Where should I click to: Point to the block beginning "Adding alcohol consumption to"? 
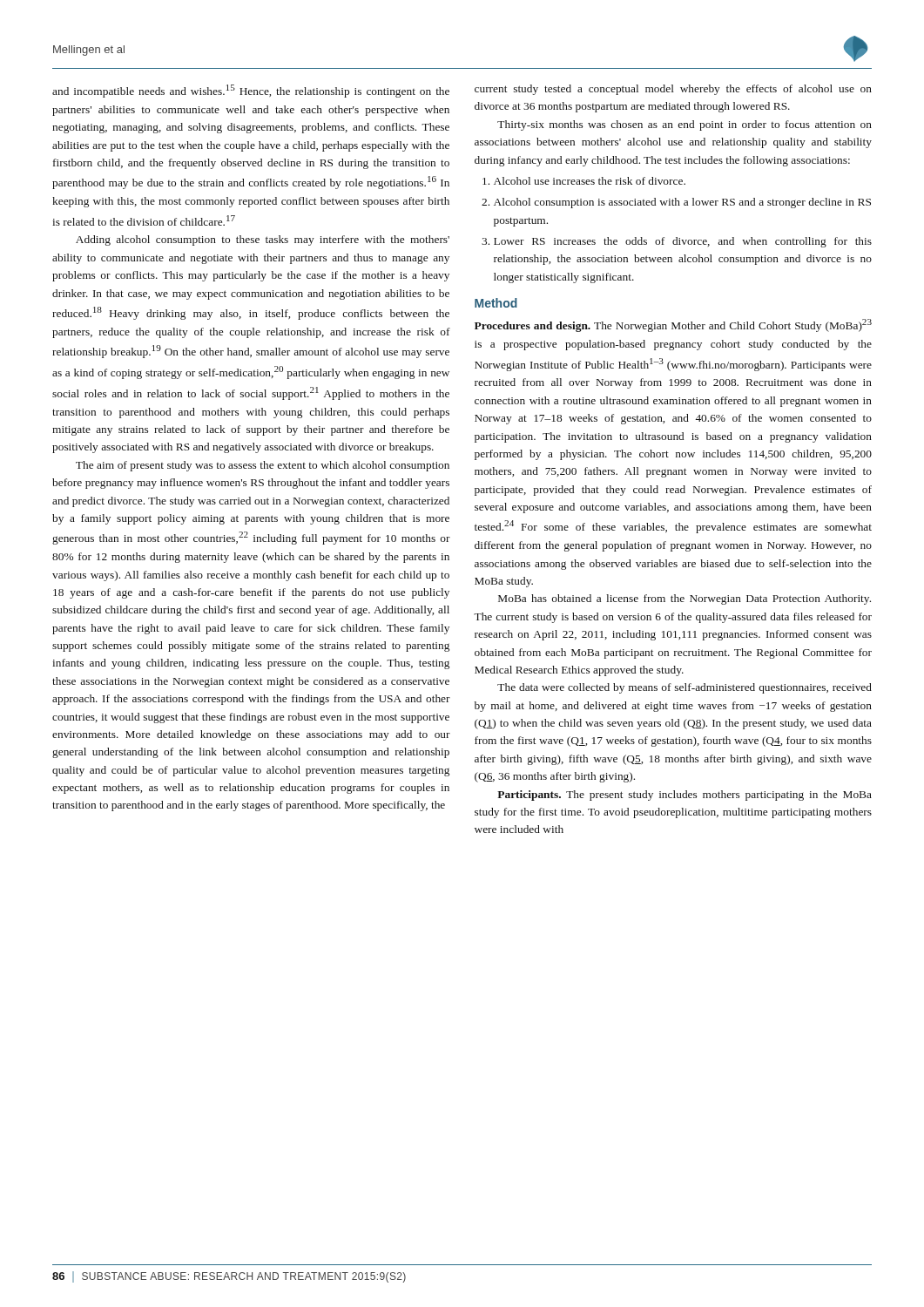(251, 344)
